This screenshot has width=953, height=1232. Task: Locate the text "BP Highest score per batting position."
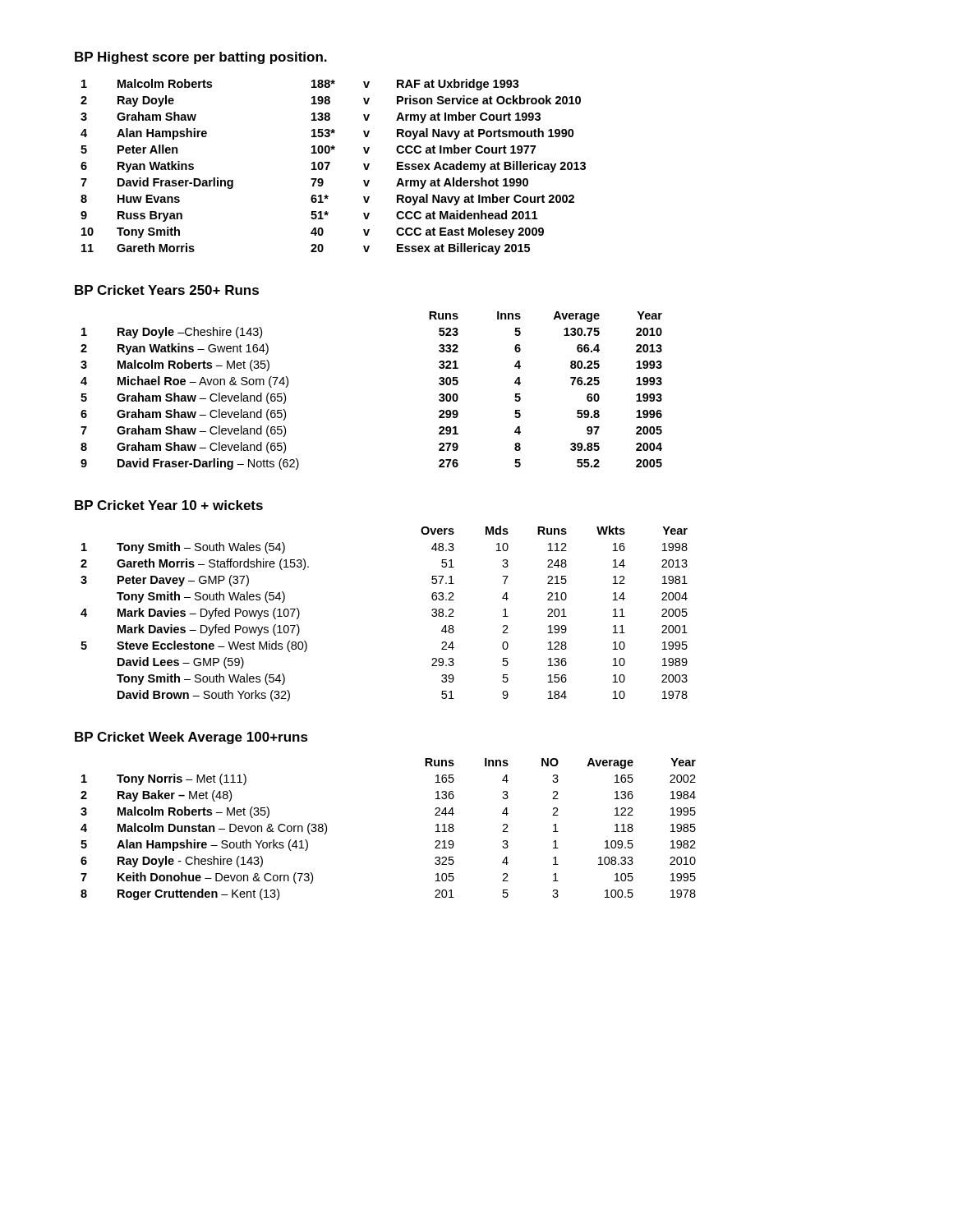[201, 57]
